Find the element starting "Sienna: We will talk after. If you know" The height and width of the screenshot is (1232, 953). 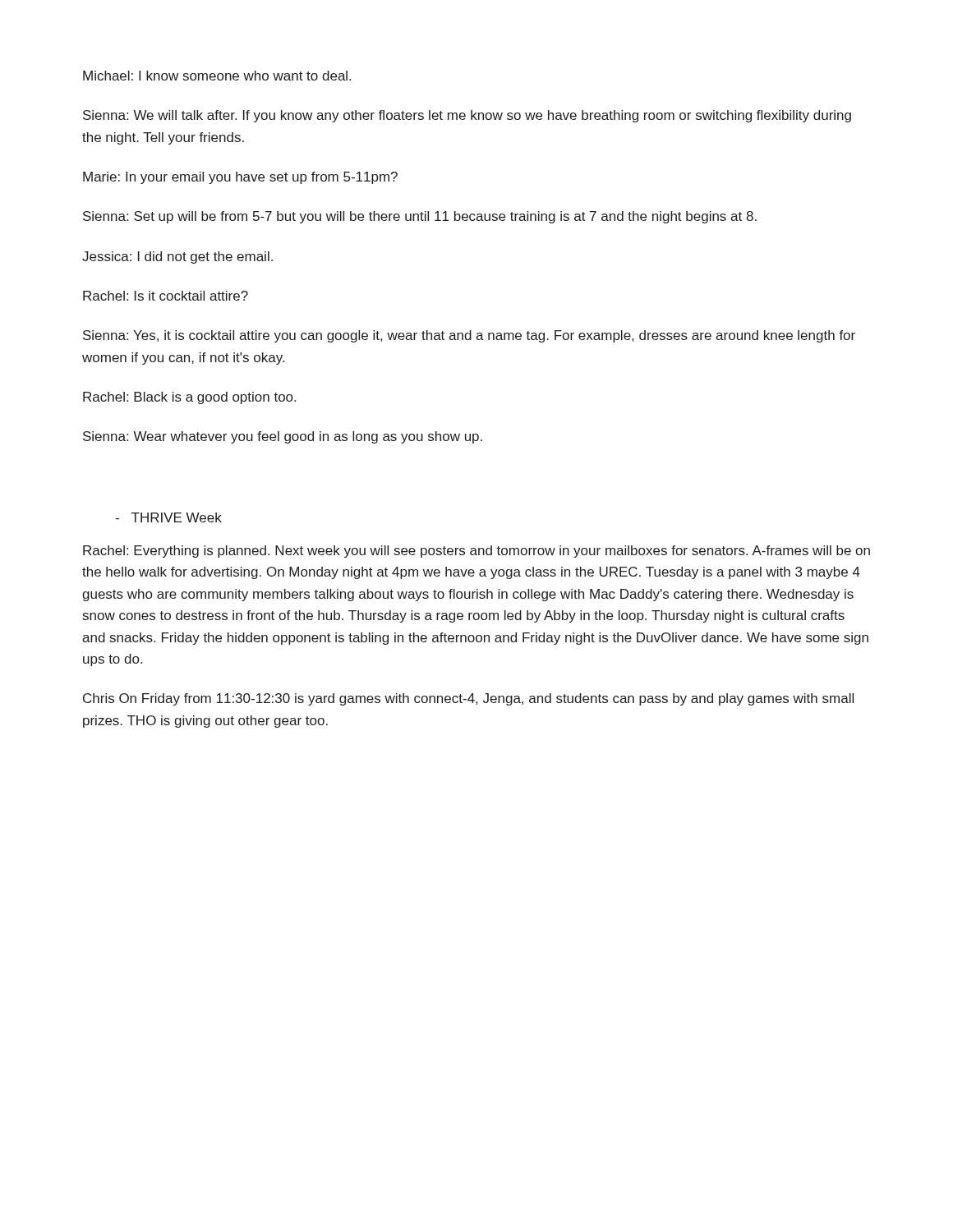point(467,127)
